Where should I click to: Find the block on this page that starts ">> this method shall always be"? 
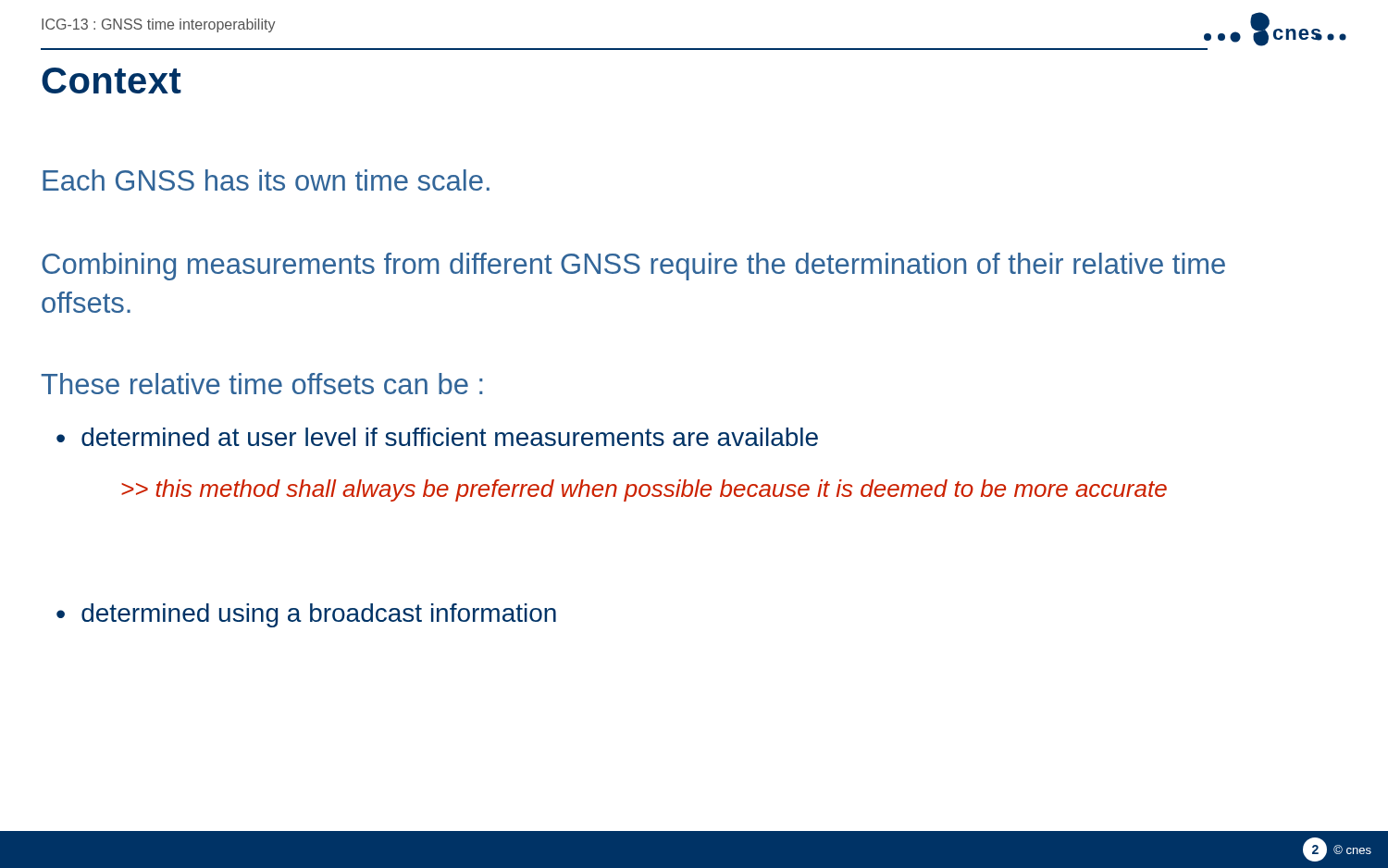644,489
